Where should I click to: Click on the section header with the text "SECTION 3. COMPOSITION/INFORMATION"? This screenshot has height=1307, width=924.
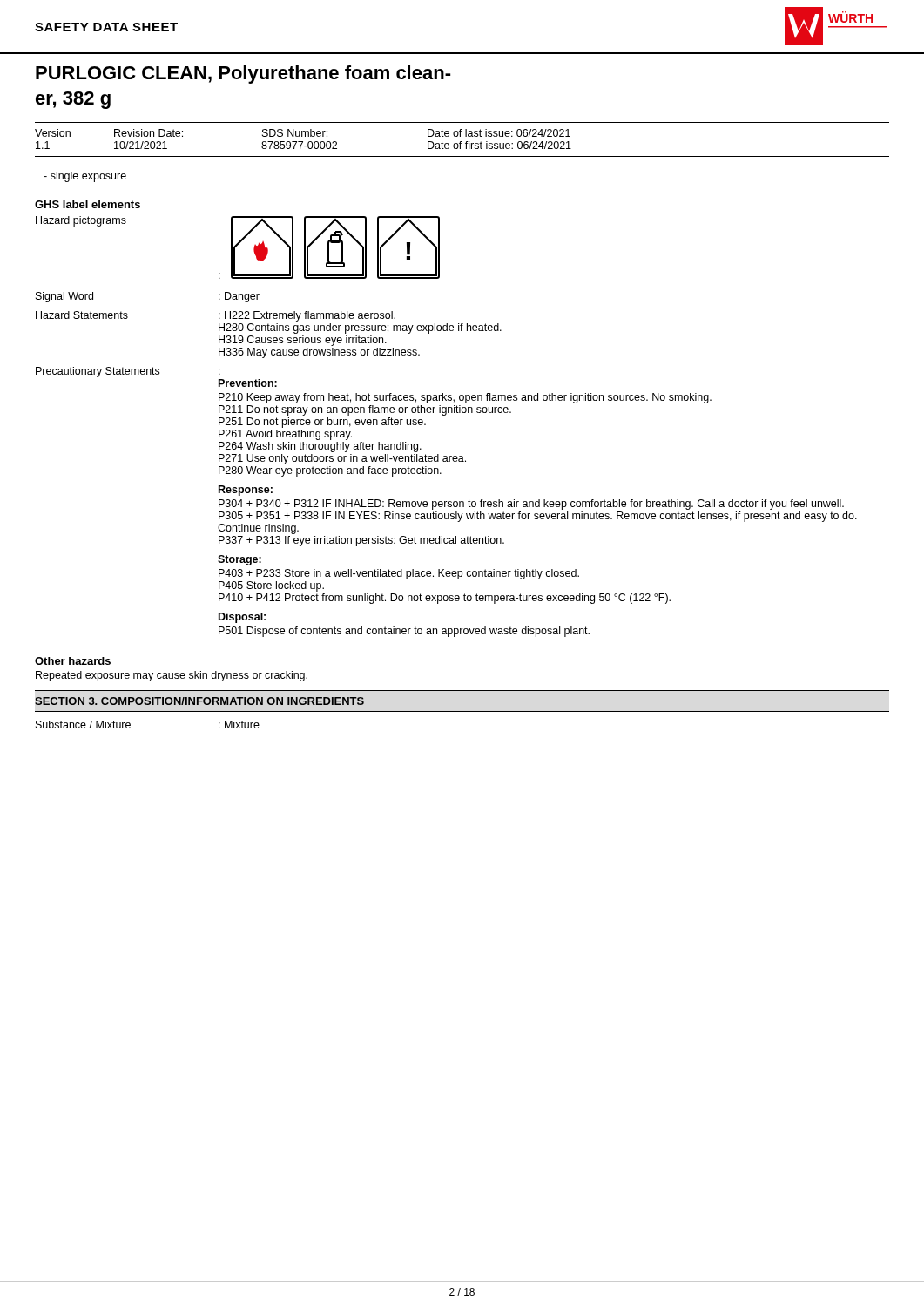pos(200,701)
